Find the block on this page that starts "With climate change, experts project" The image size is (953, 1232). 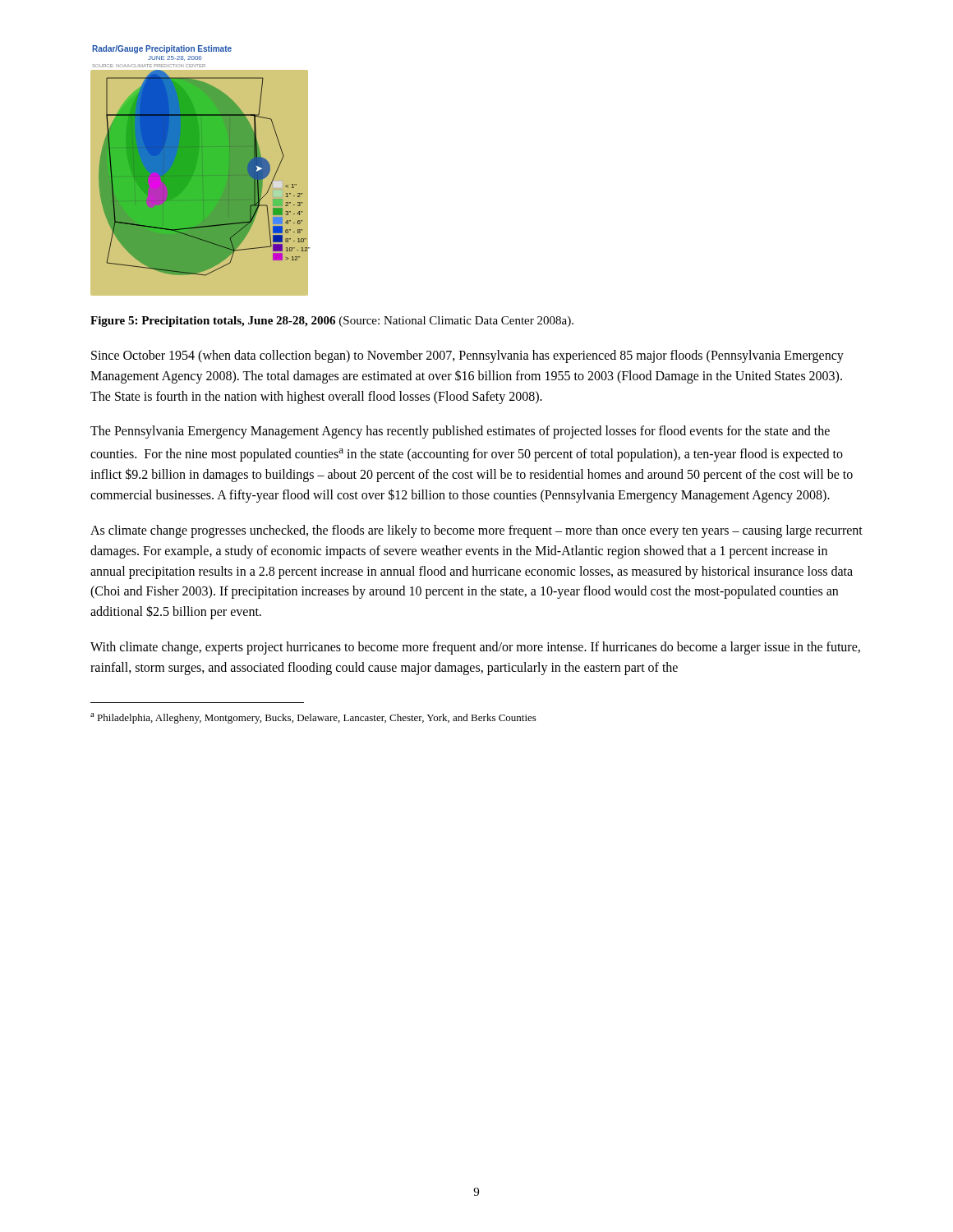pyautogui.click(x=476, y=657)
